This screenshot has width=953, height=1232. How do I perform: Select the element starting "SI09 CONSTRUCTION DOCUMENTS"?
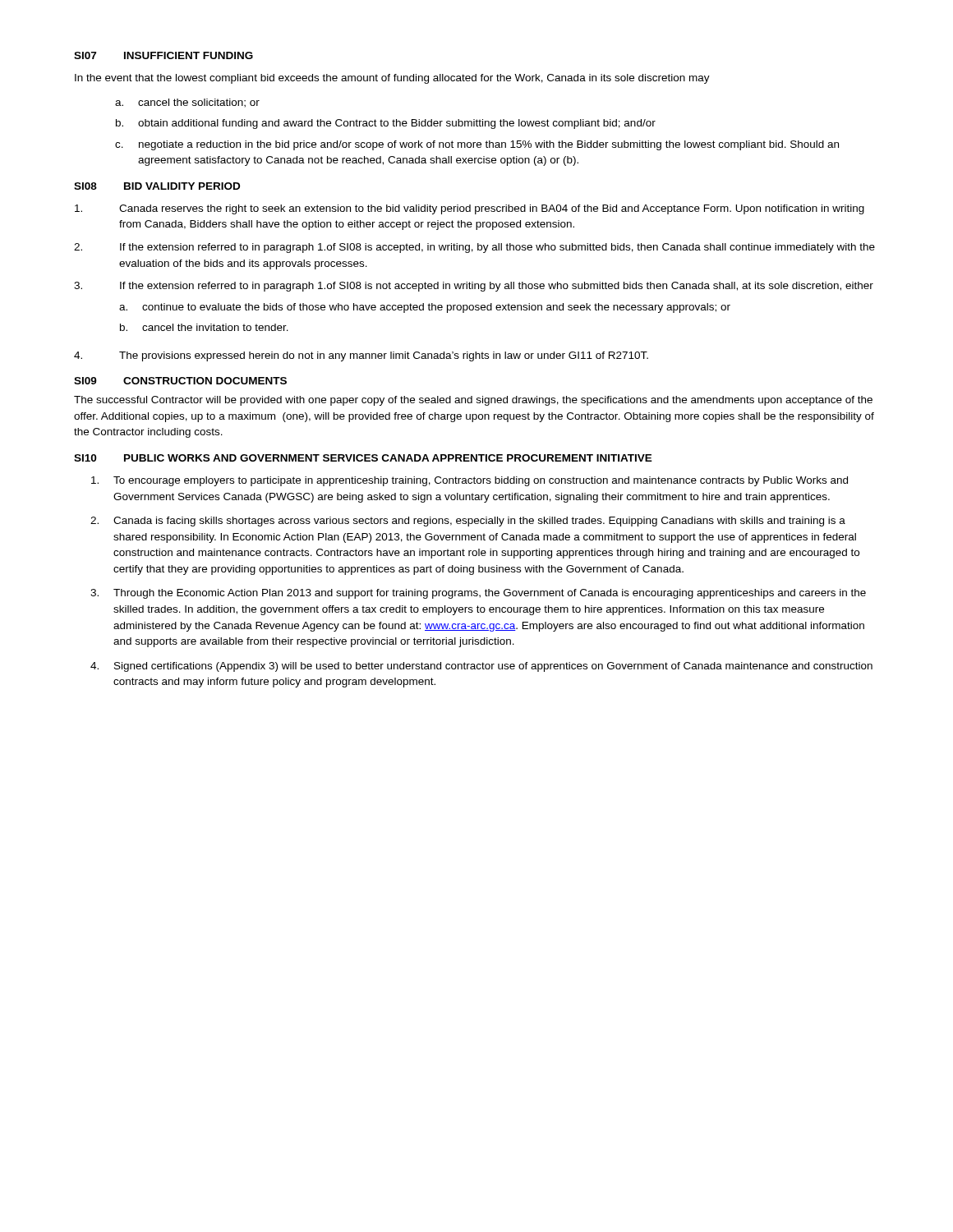coord(181,381)
